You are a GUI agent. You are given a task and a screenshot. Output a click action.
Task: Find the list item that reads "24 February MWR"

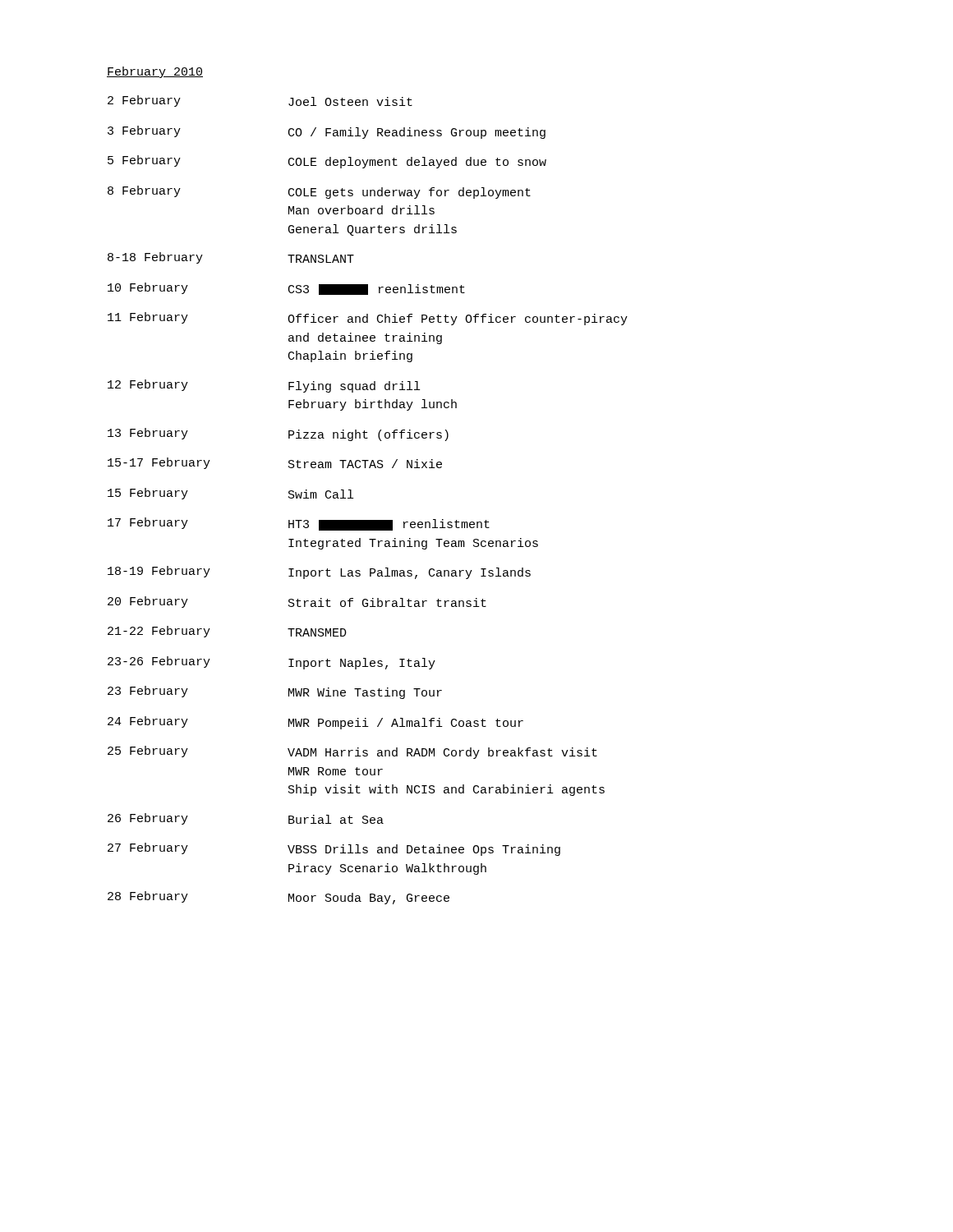[x=476, y=724]
